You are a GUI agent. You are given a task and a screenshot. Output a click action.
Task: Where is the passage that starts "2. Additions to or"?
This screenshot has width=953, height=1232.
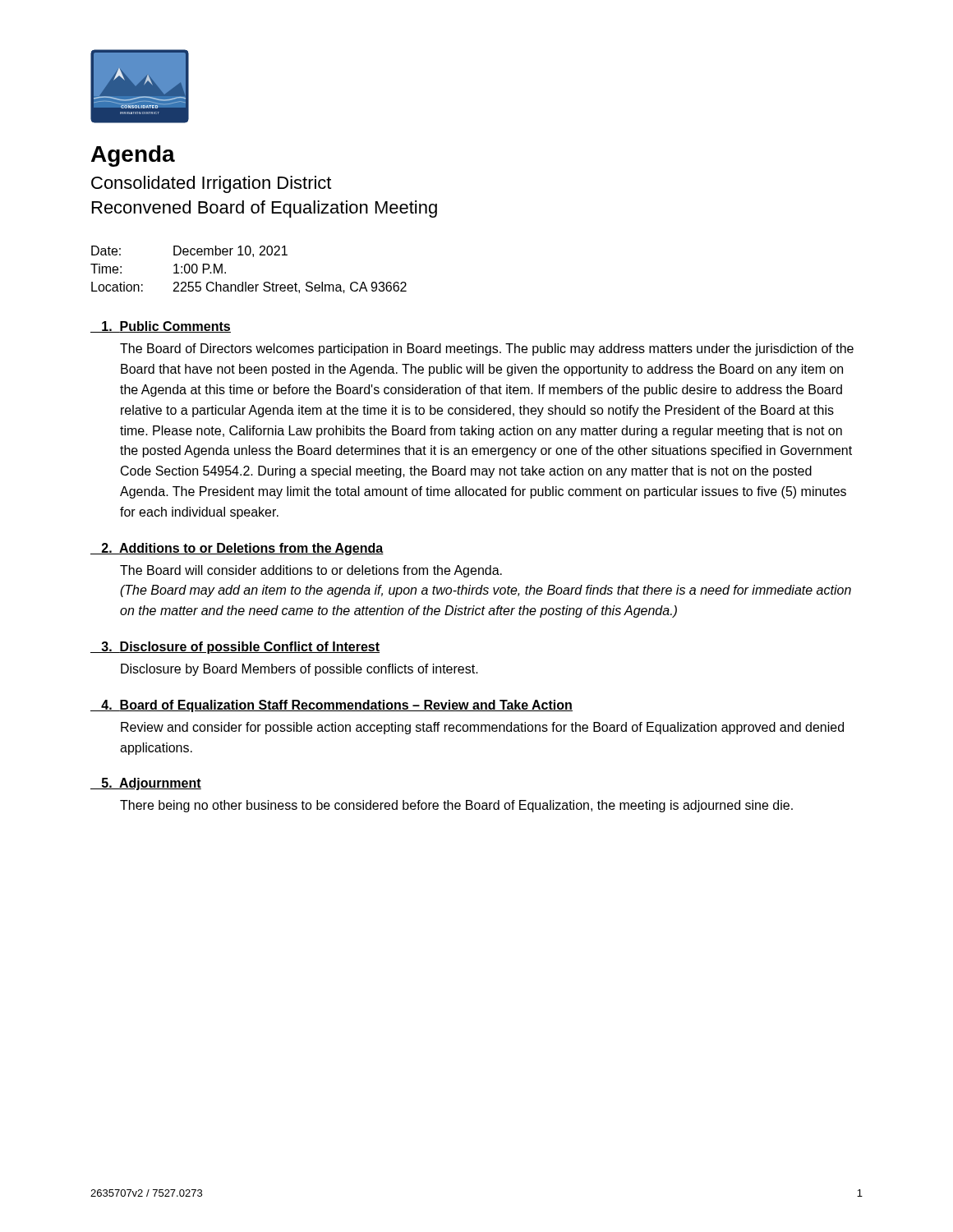point(476,581)
